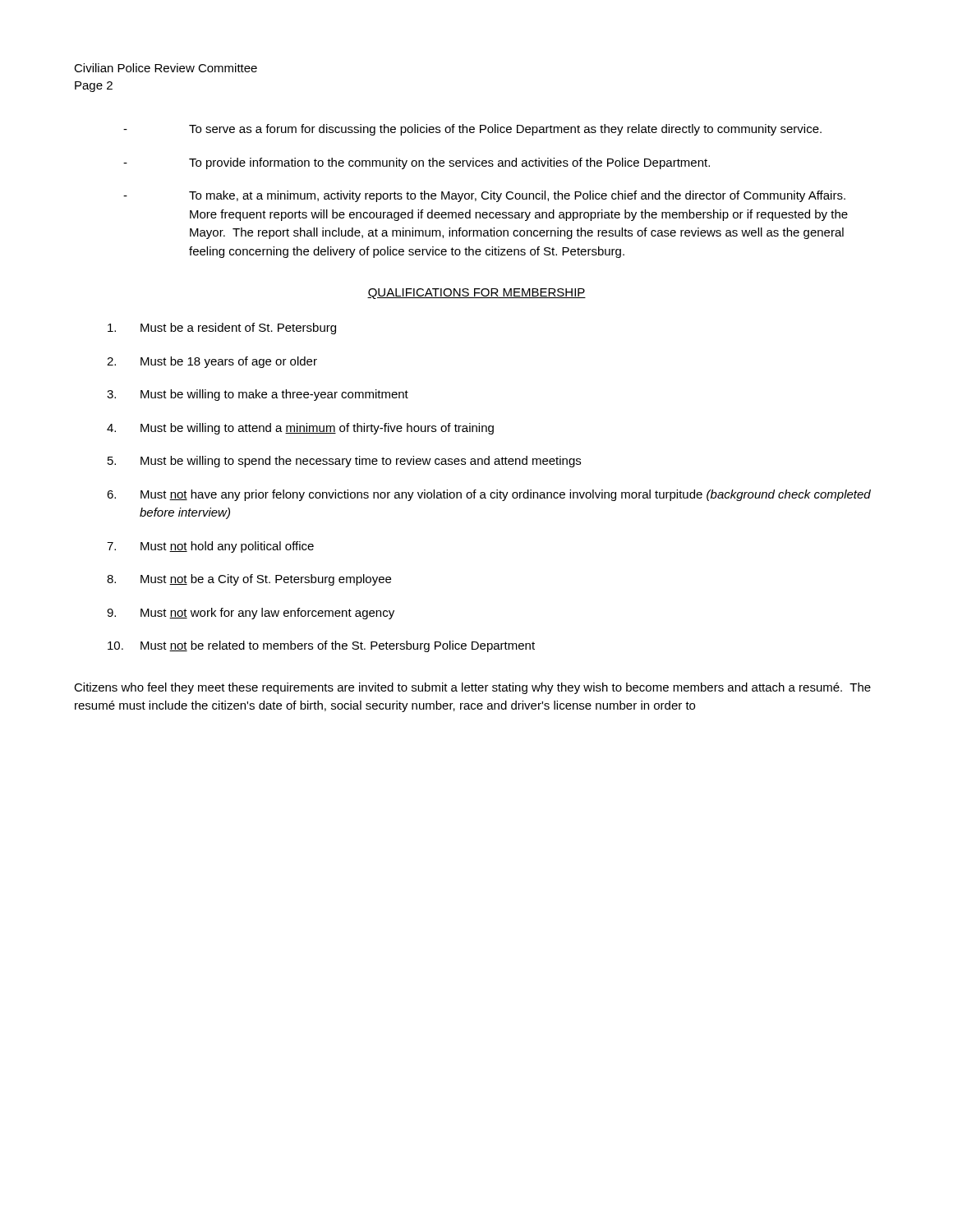Image resolution: width=953 pixels, height=1232 pixels.
Task: Navigate to the passage starting "7. Must not hold any political"
Action: tap(210, 547)
